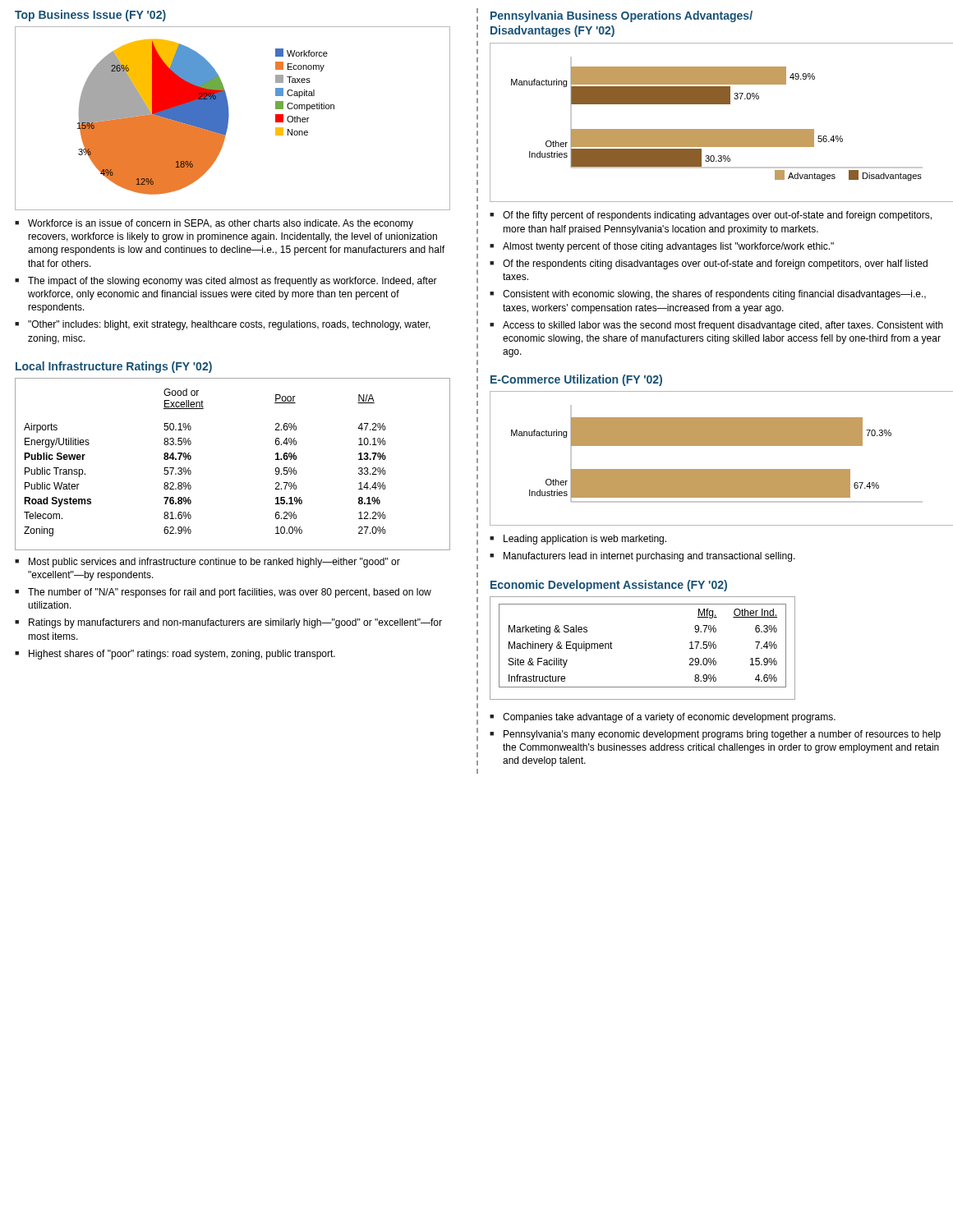Find the list item with the text "Leading application is web marketing."

tap(585, 539)
